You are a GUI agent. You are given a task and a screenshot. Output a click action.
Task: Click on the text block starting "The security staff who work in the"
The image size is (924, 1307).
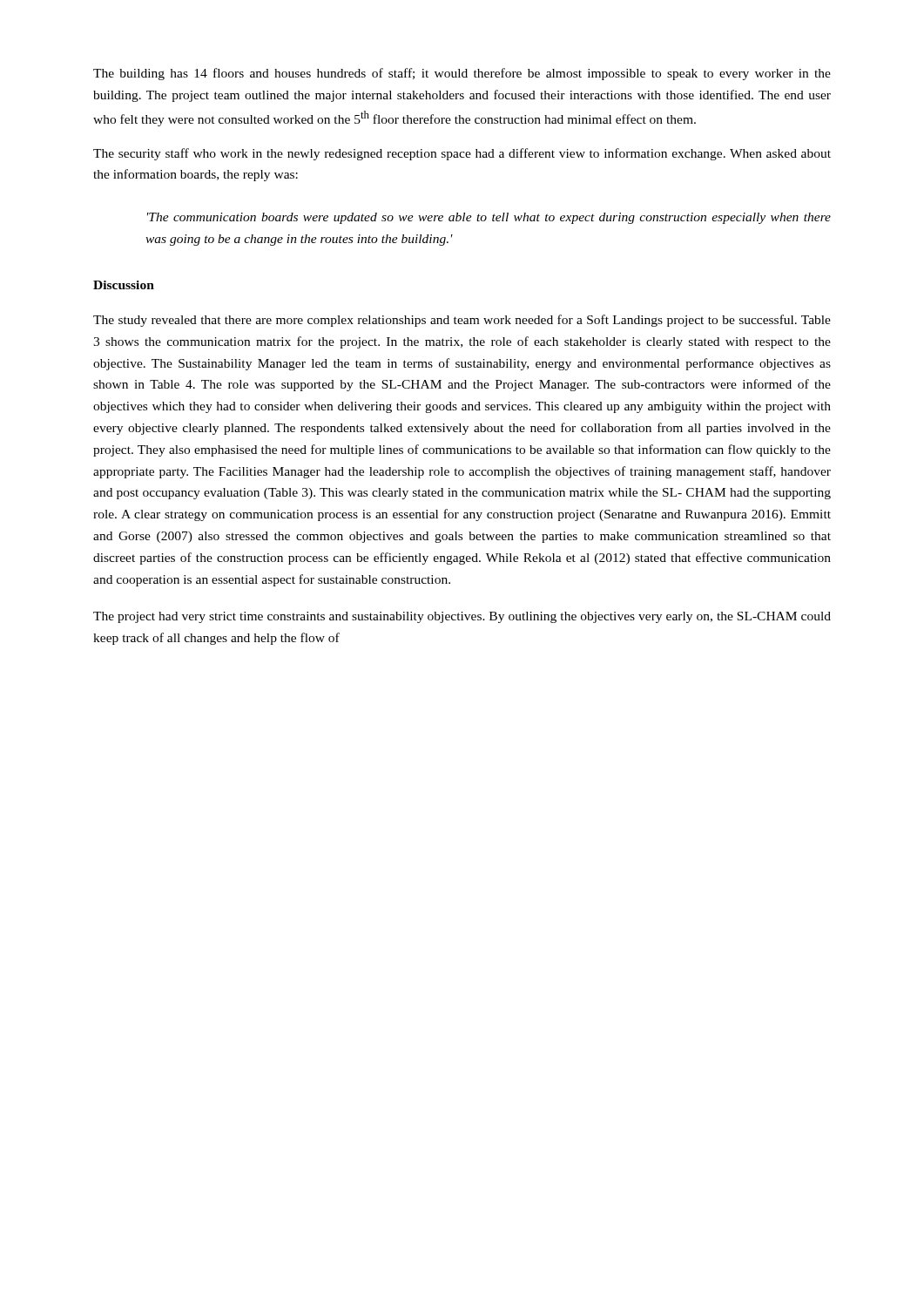coord(462,164)
